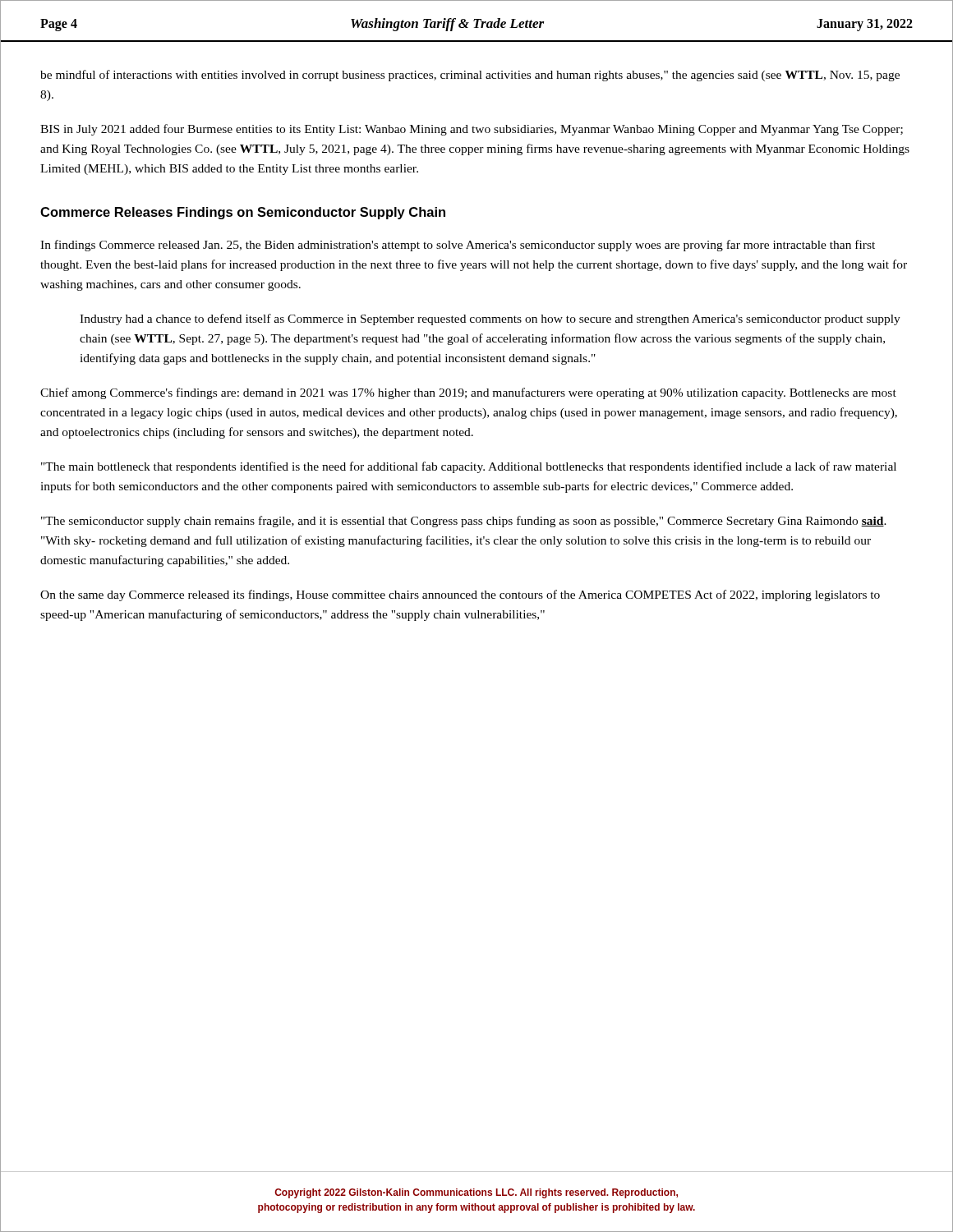Find the text block that reads "Industry had a chance"
This screenshot has width=953, height=1232.
coord(490,338)
